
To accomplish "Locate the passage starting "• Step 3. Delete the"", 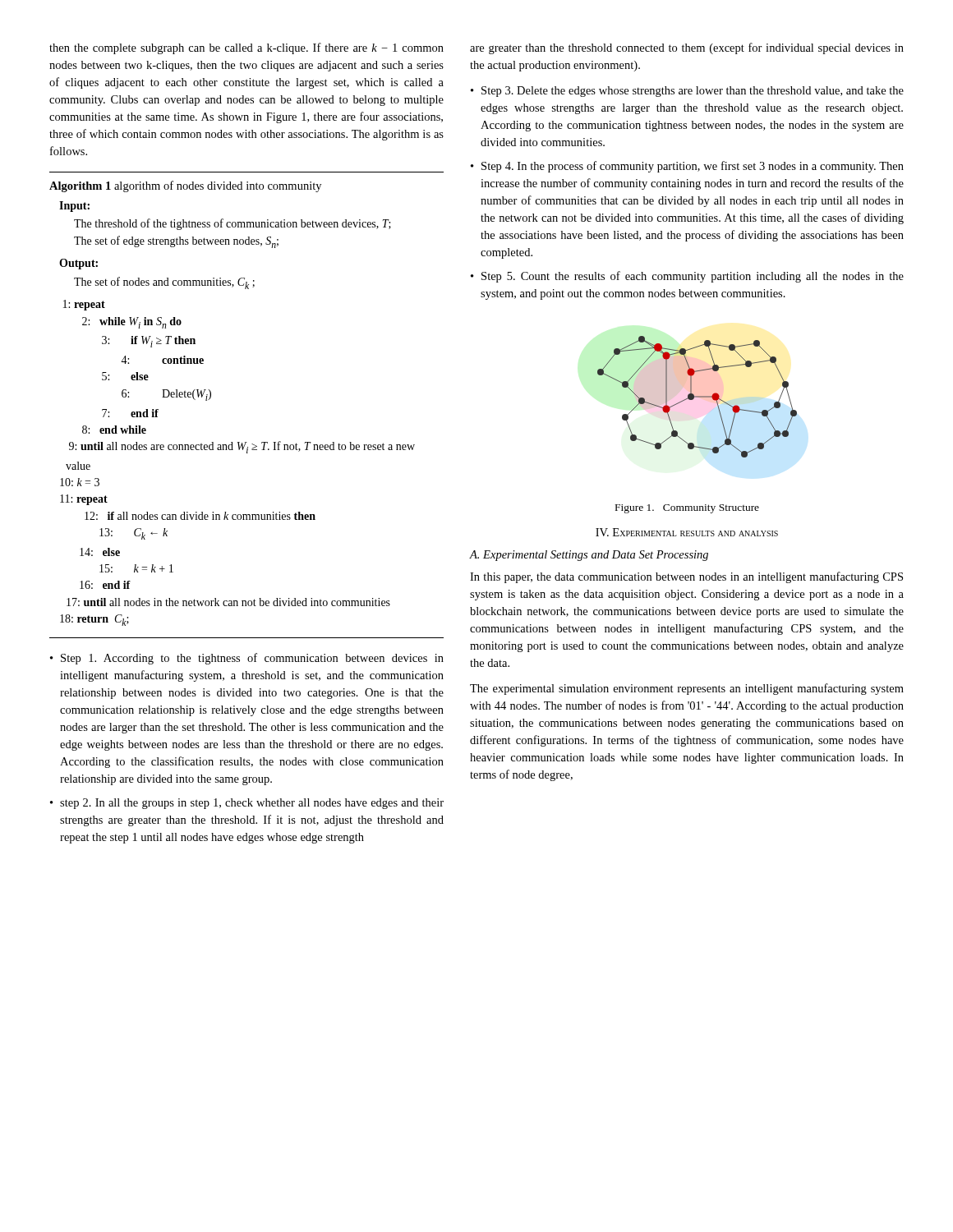I will point(687,117).
